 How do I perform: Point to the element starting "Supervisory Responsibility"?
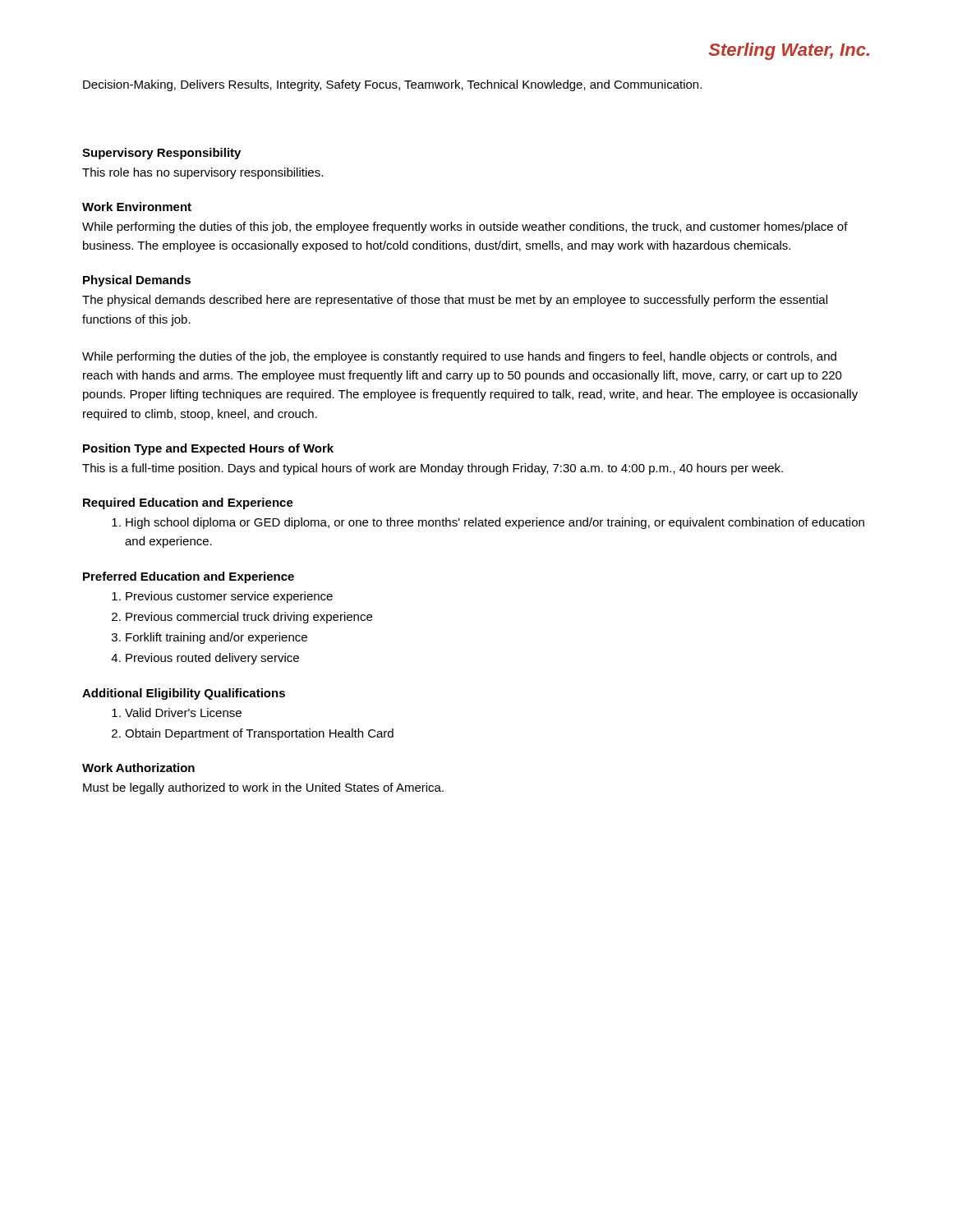162,152
